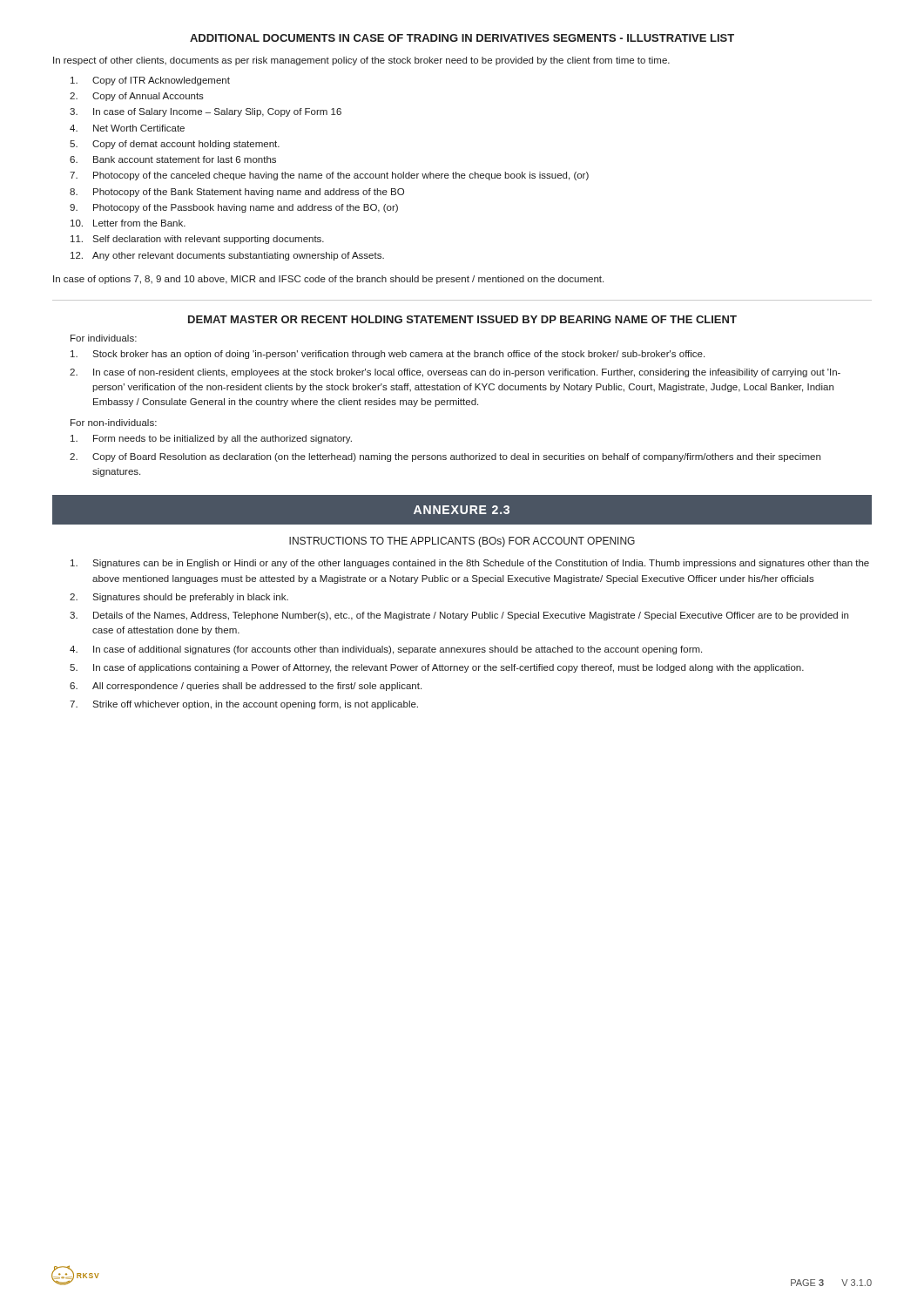
Task: Locate the block of text that opens with "8.Photocopy of the"
Action: [x=237, y=192]
